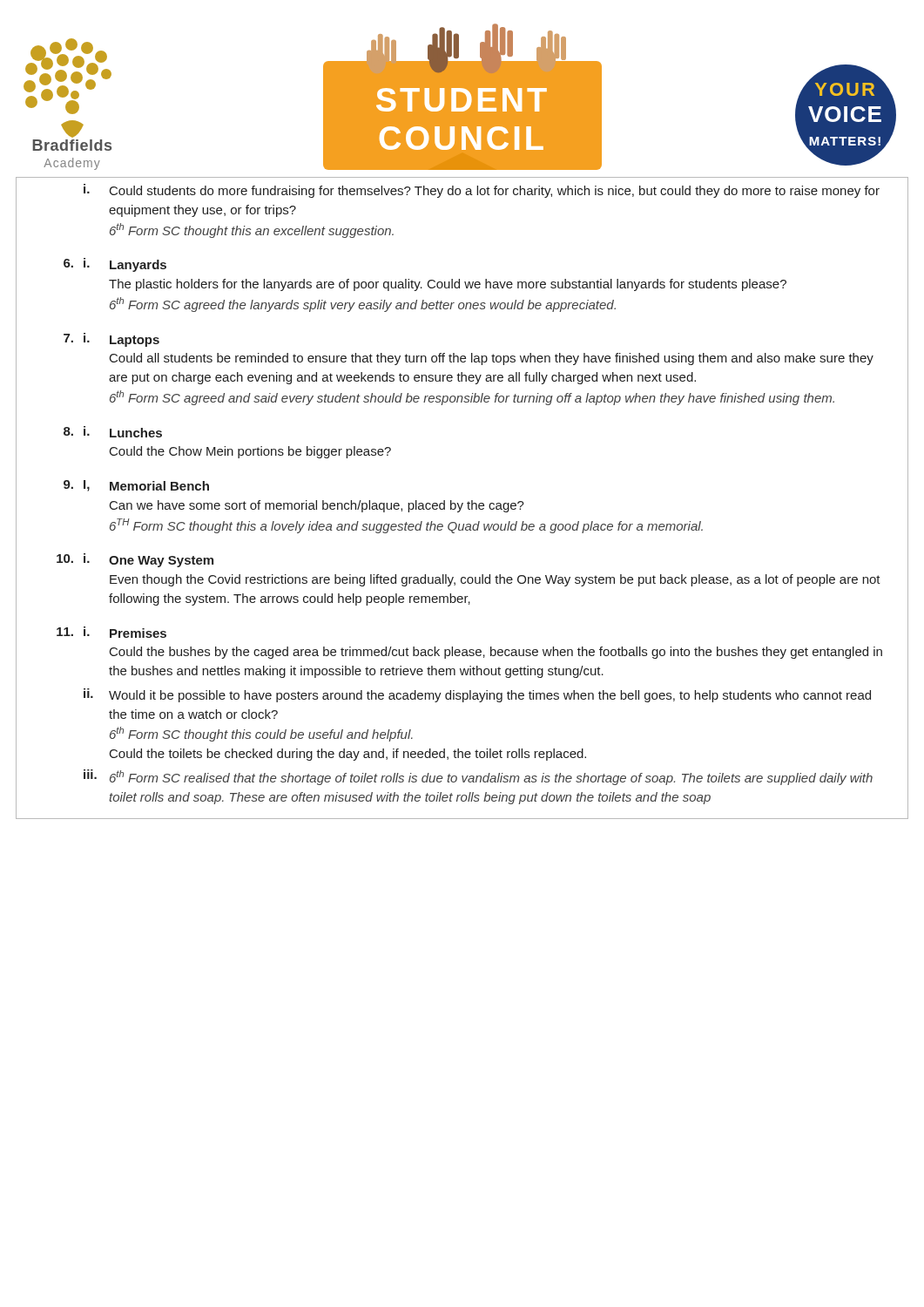Viewport: 924px width, 1307px height.
Task: Find the list item that reads "7. i. Laptops Could all students be"
Action: pos(459,369)
